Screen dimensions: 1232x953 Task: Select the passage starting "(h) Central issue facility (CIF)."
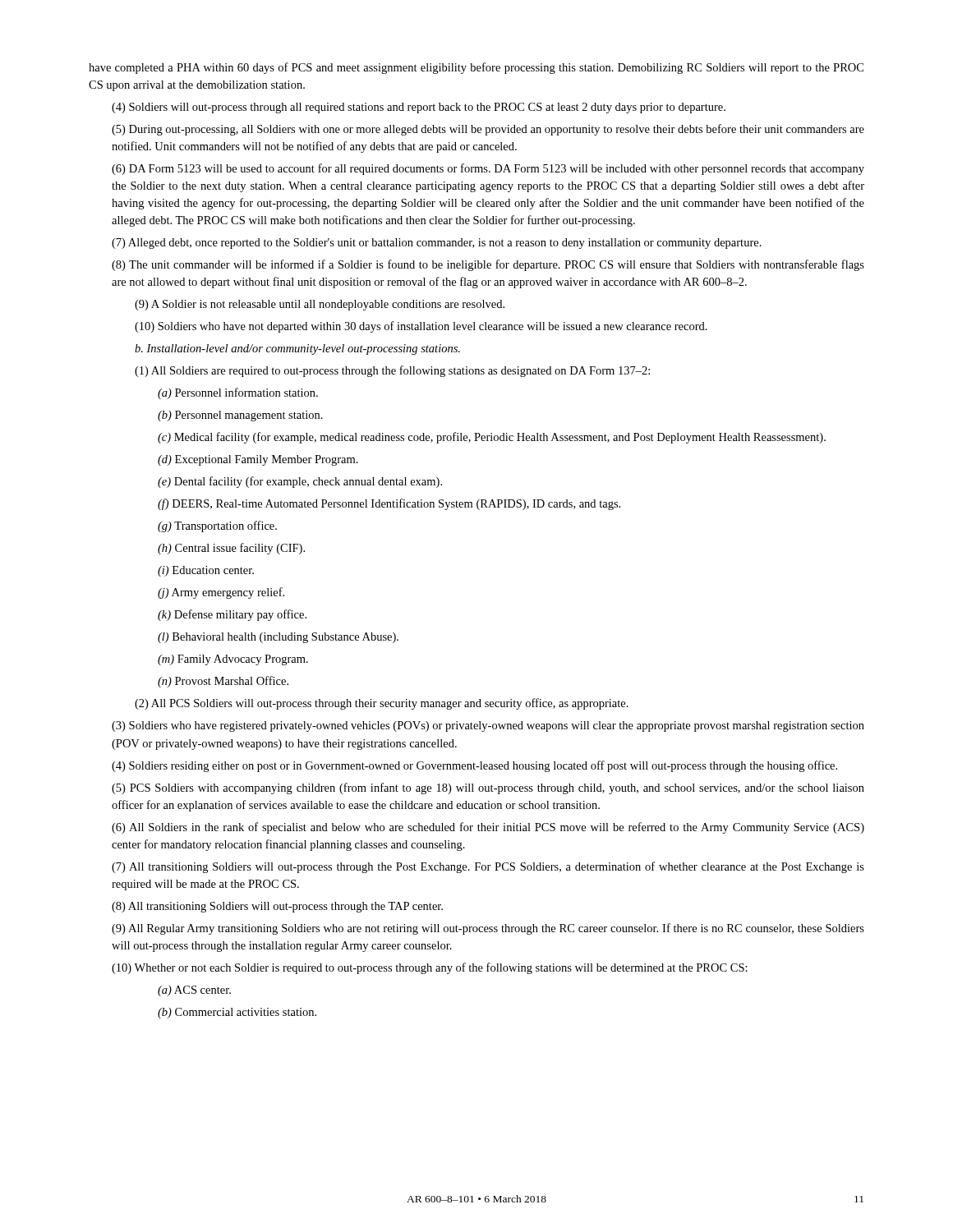pos(232,548)
